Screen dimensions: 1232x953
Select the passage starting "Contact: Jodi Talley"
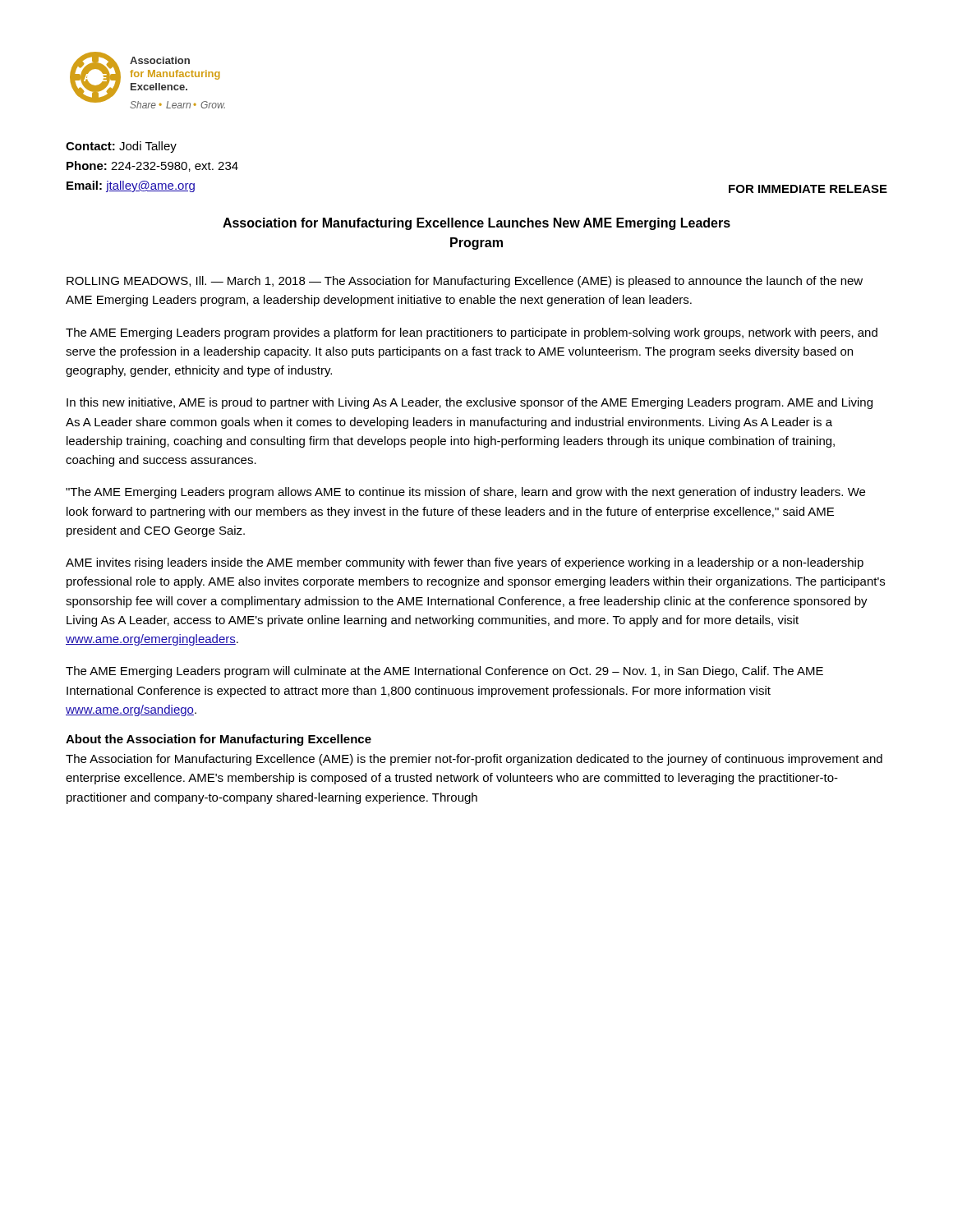tap(152, 166)
